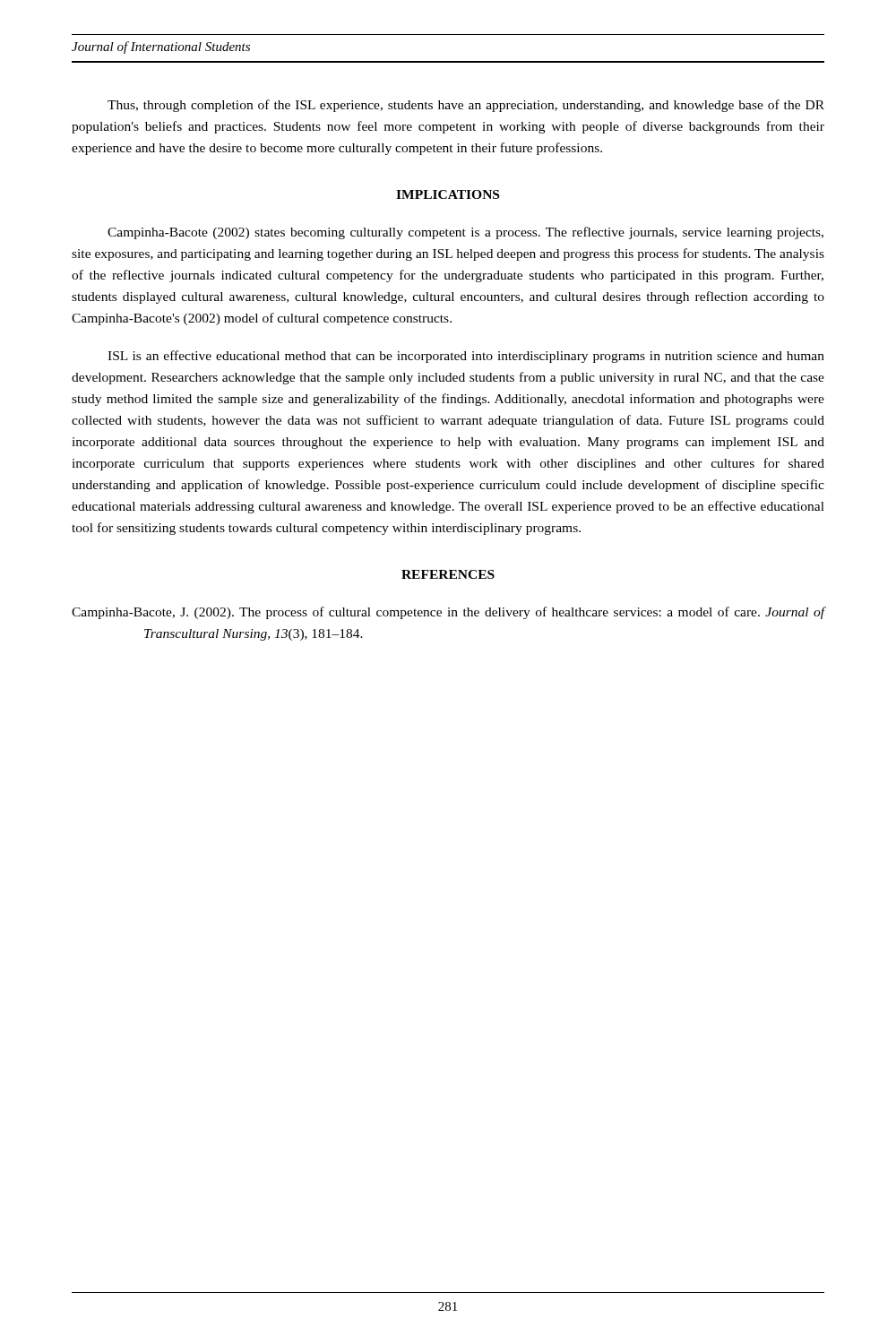The height and width of the screenshot is (1344, 896).
Task: Select the passage starting "Thus, through completion of"
Action: click(448, 126)
